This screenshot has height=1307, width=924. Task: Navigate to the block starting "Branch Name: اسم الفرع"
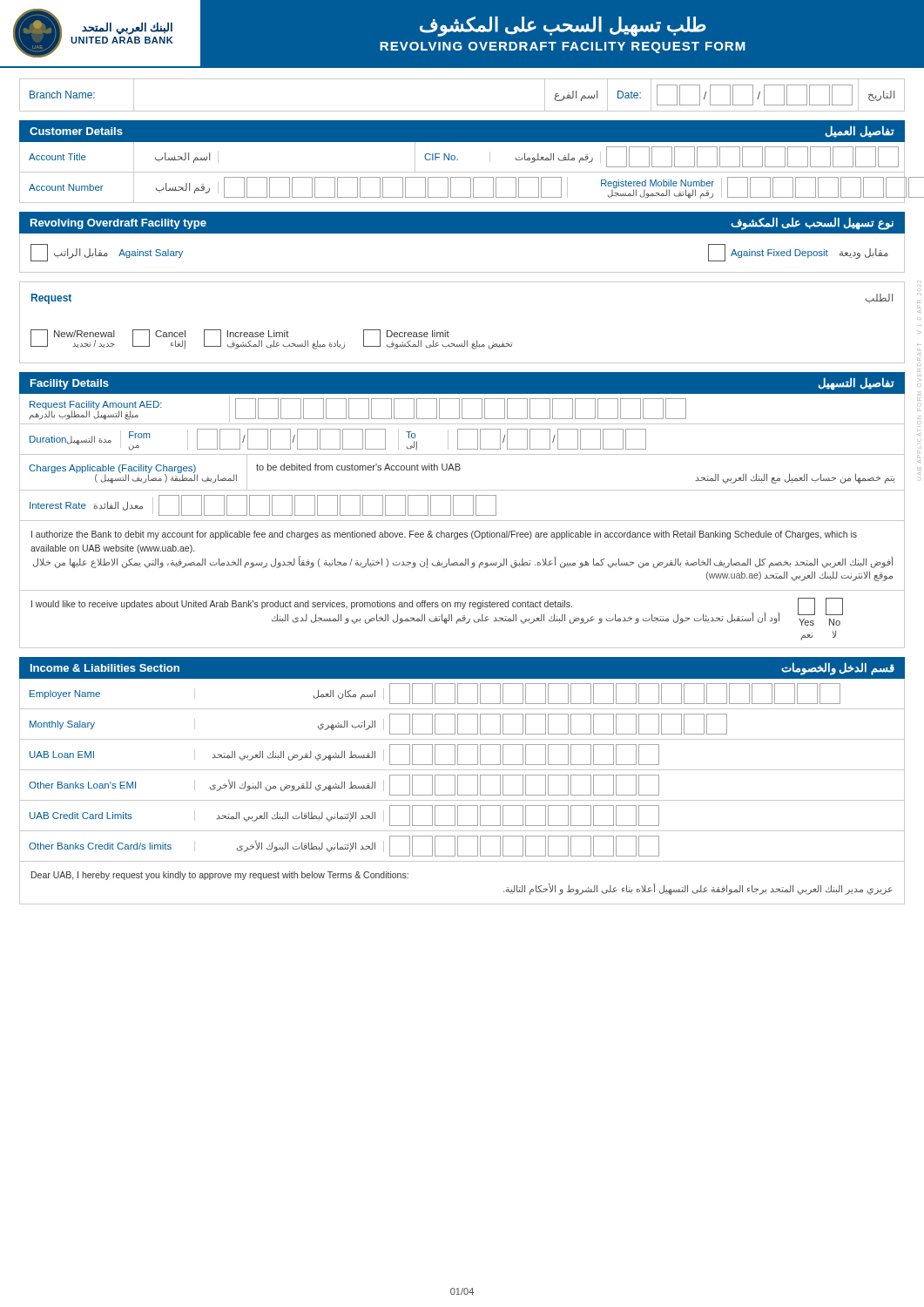tap(462, 95)
